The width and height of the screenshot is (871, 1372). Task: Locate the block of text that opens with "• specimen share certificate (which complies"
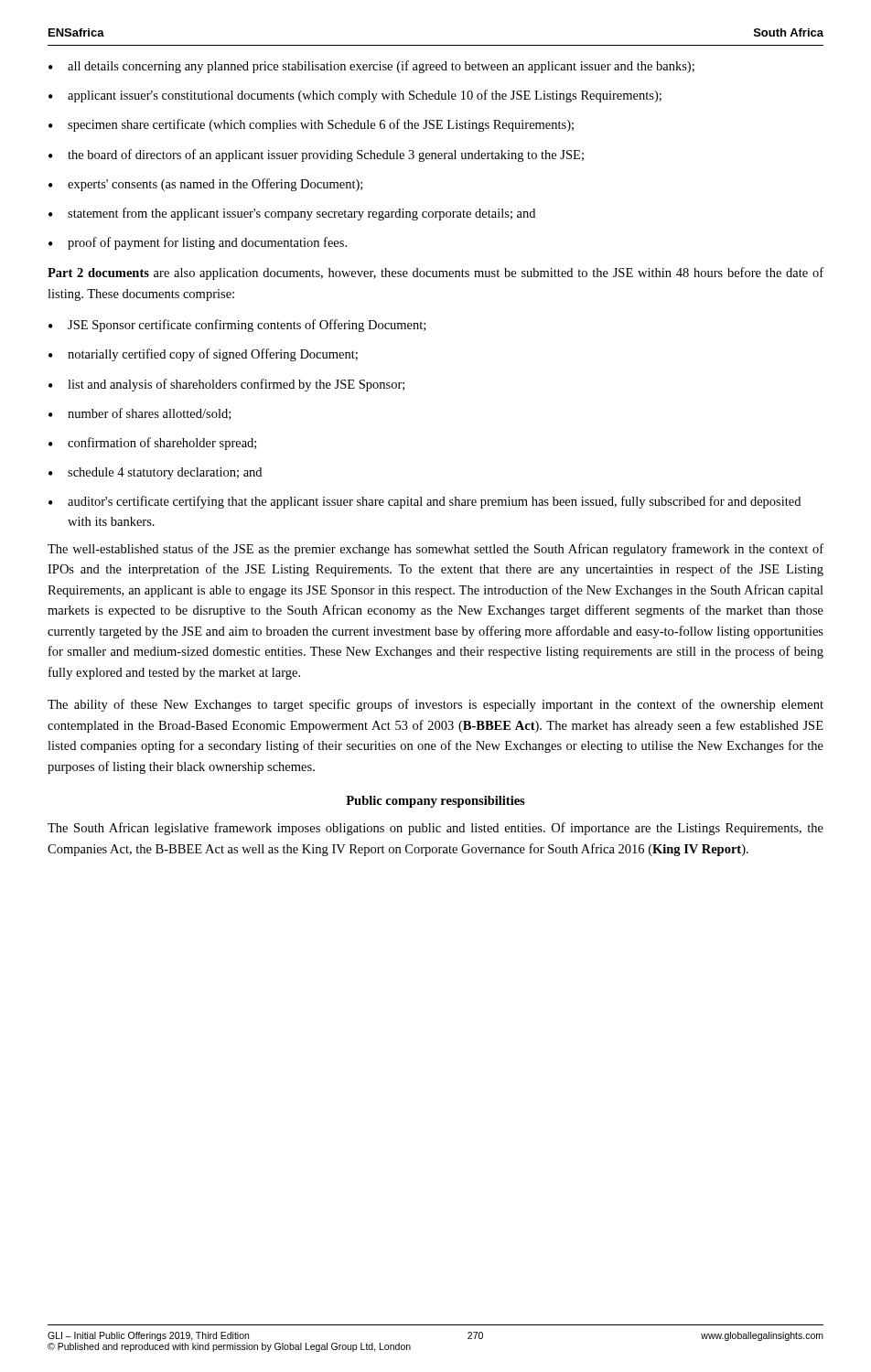436,127
